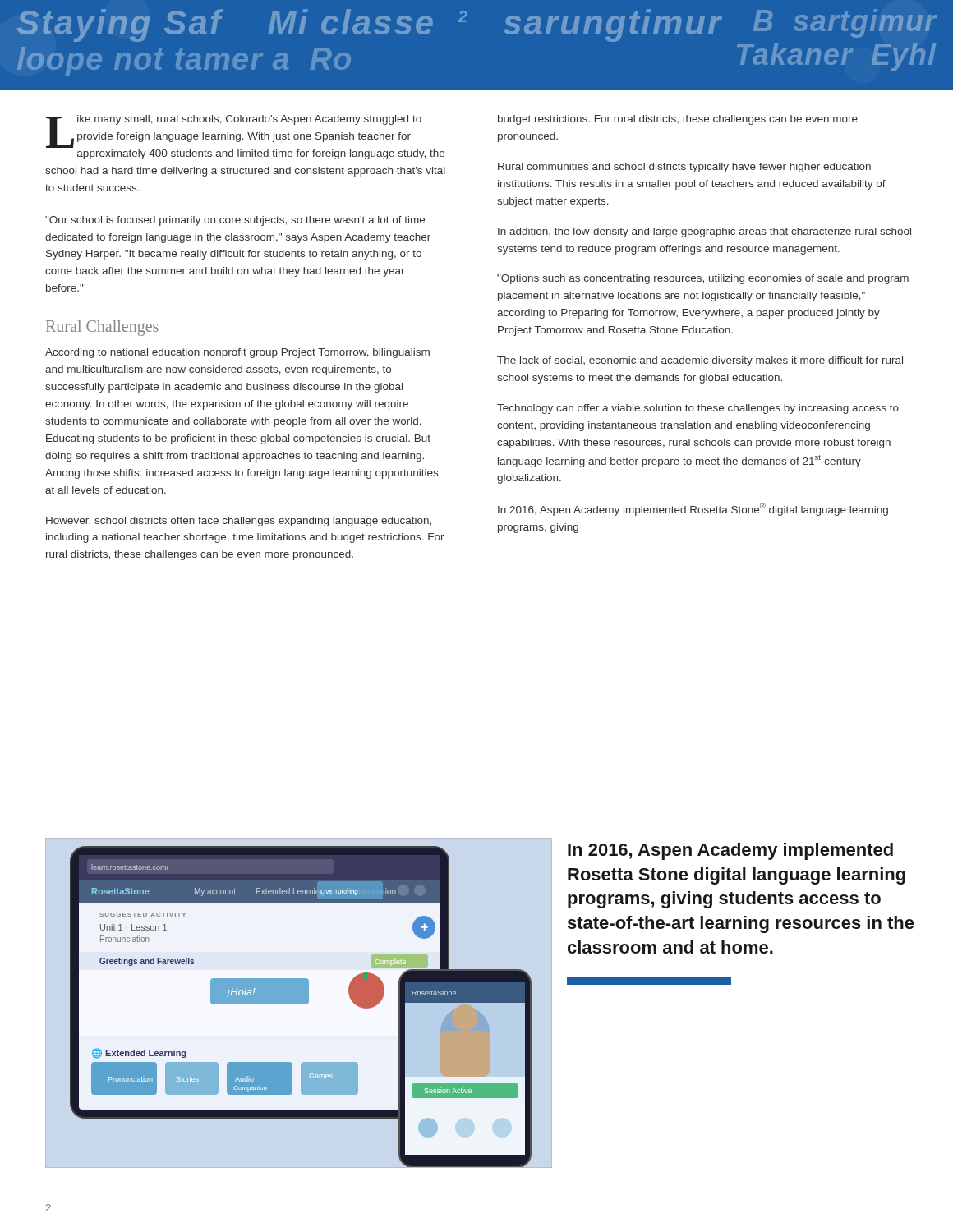
Task: Locate the region starting "budget restrictions. For rural districts, these"
Action: click(677, 127)
